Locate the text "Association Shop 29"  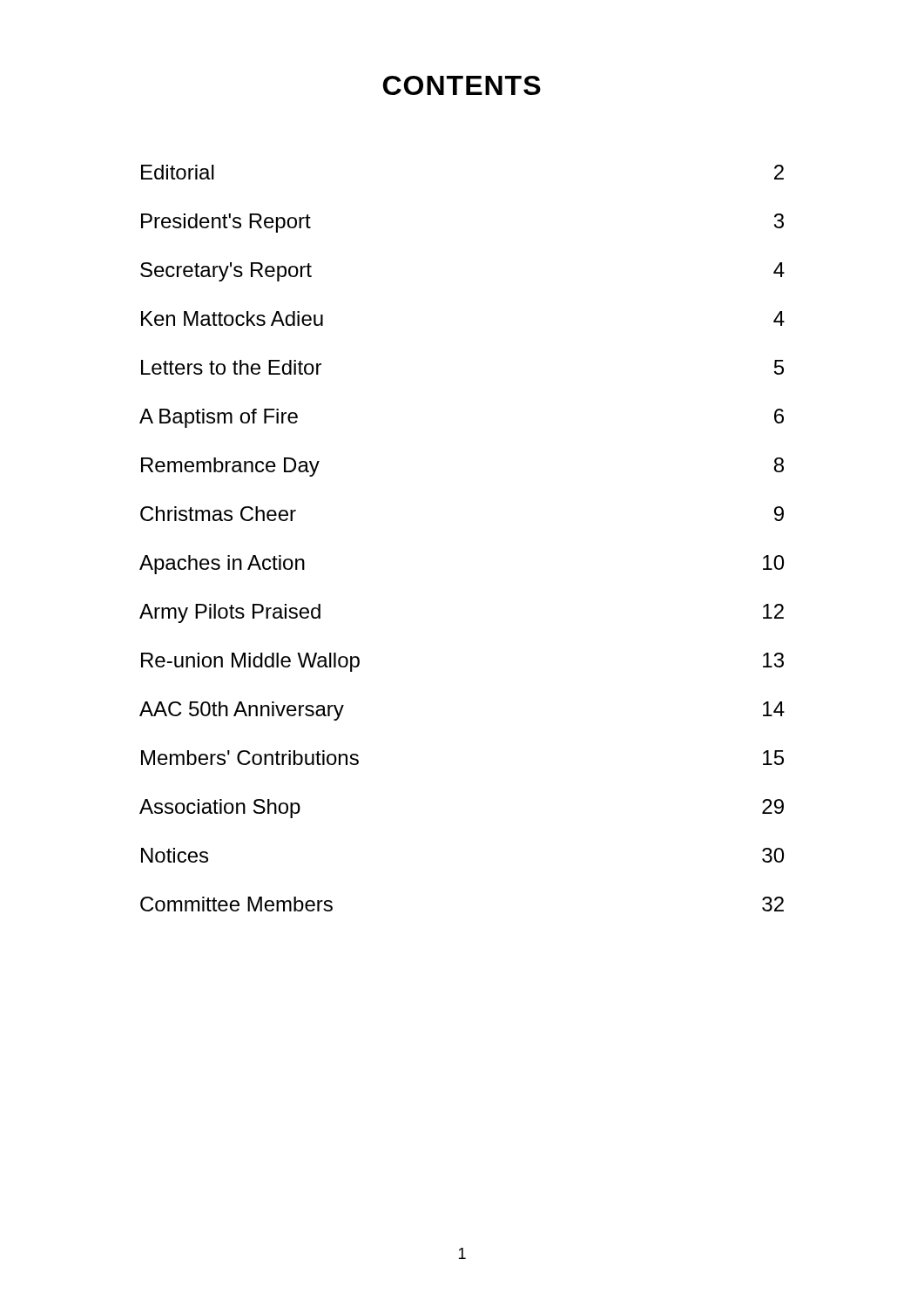pyautogui.click(x=221, y=808)
